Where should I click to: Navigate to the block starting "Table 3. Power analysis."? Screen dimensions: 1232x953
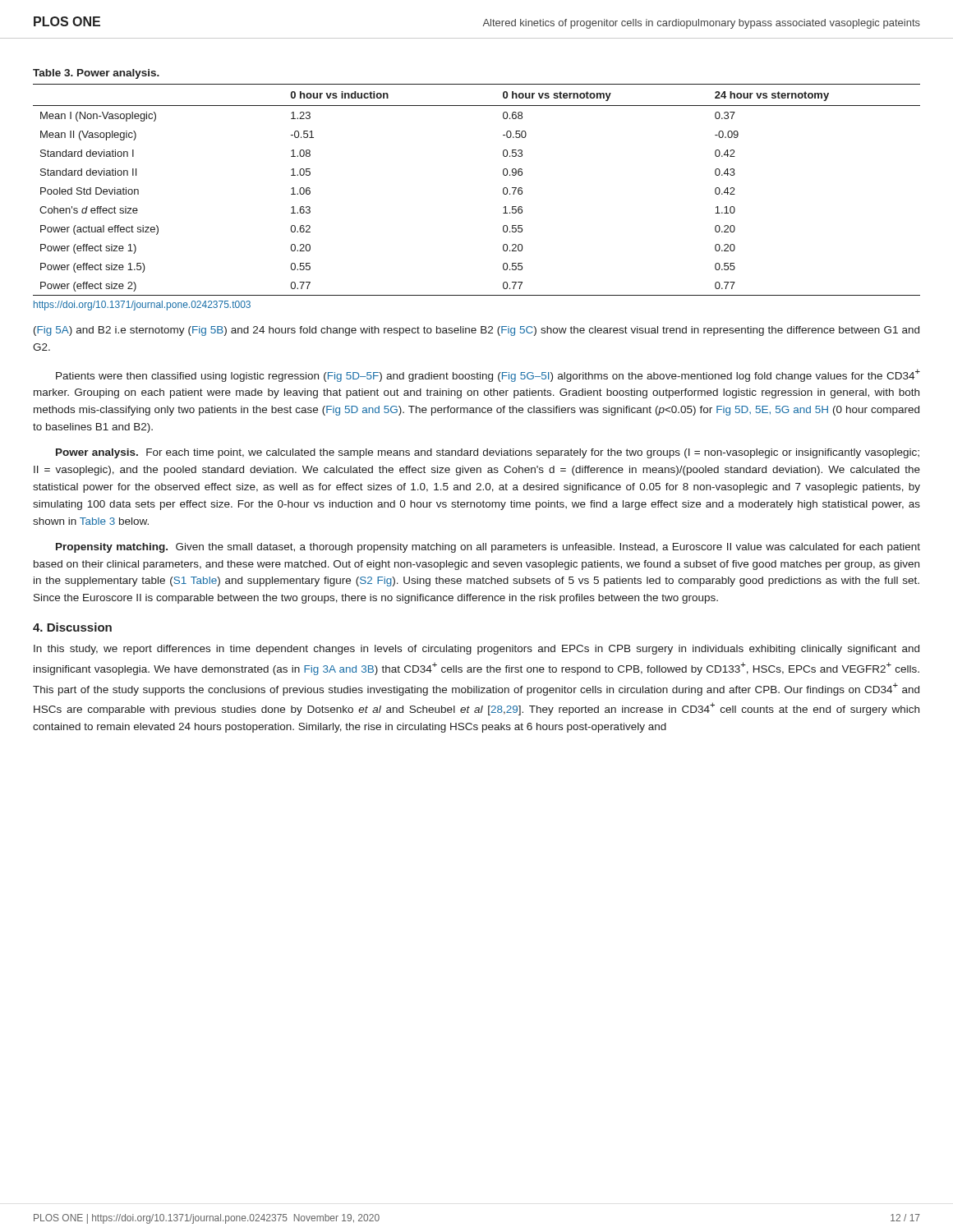pos(96,73)
